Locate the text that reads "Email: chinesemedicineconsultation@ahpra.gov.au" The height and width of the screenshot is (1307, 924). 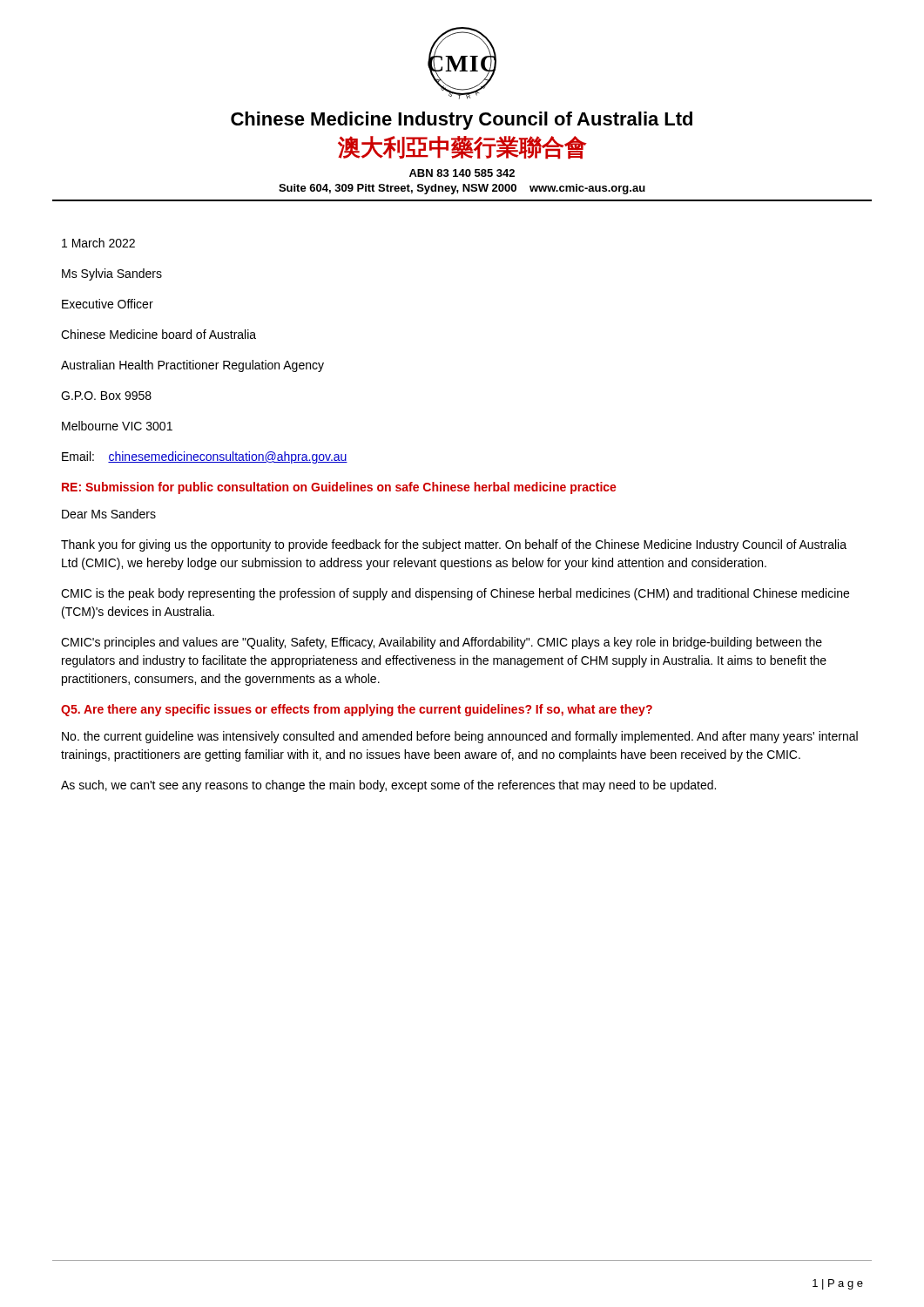pos(204,457)
